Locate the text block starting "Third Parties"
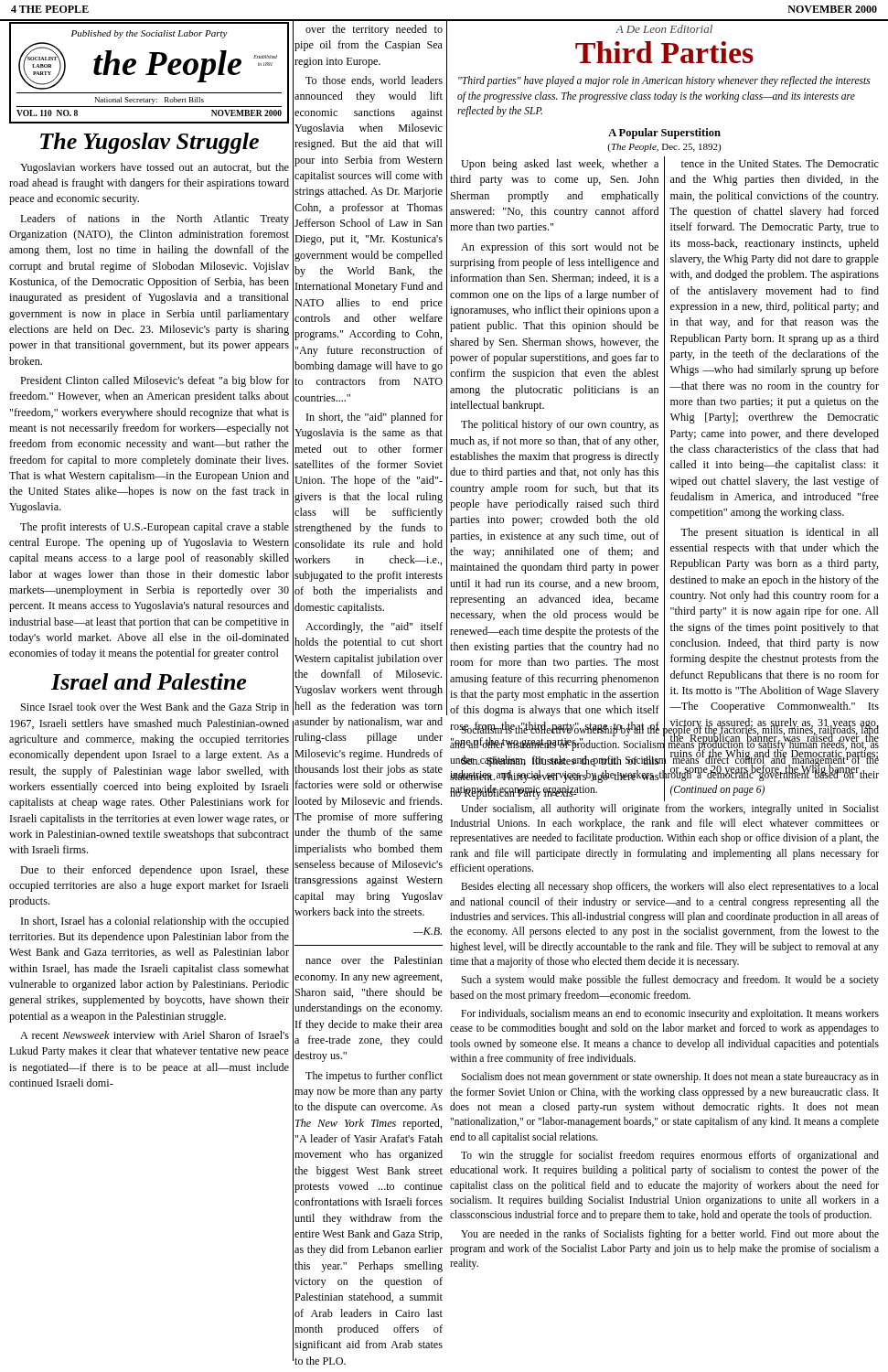The image size is (888, 1372). [664, 53]
